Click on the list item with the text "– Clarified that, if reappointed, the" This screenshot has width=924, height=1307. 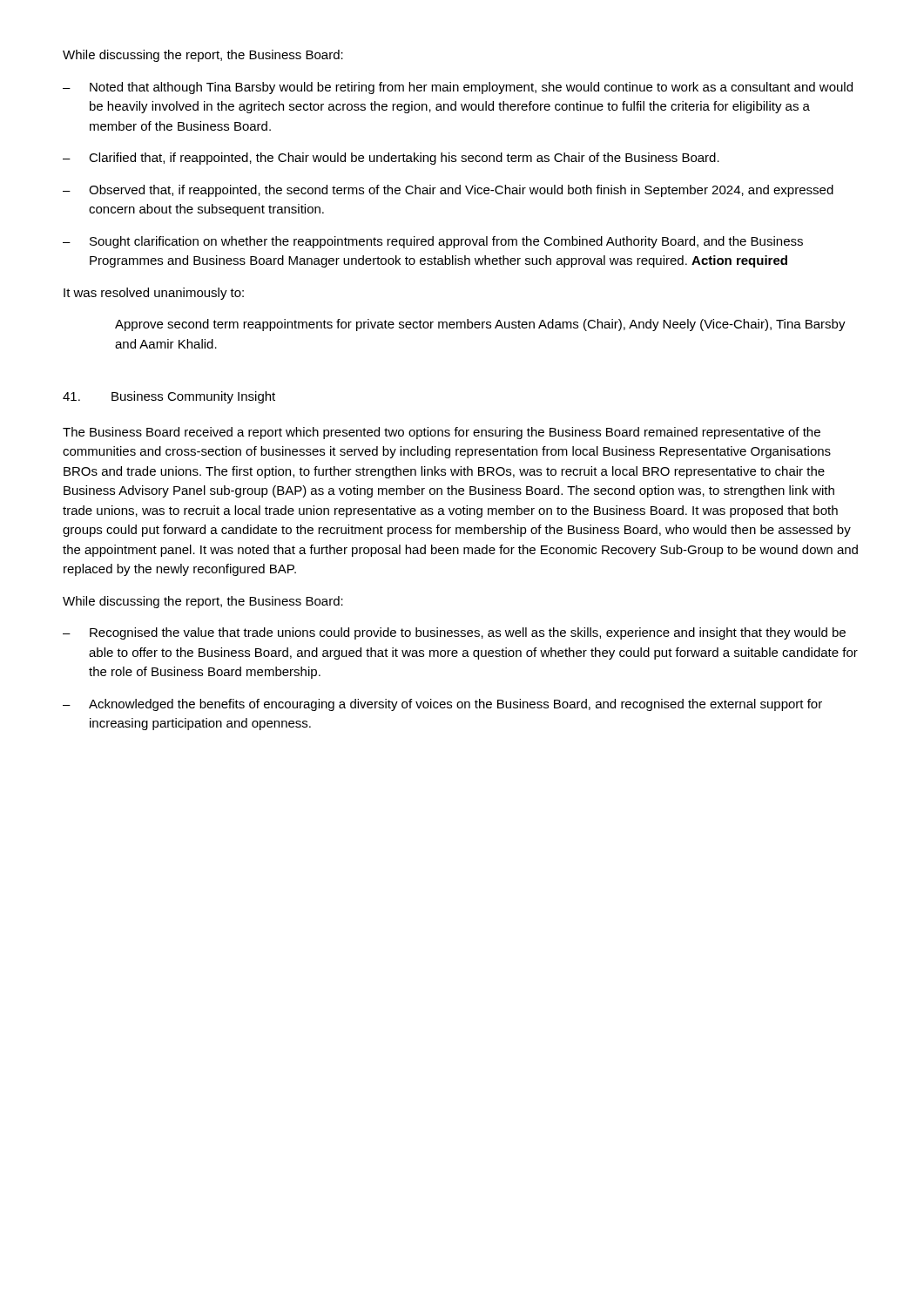click(x=462, y=158)
